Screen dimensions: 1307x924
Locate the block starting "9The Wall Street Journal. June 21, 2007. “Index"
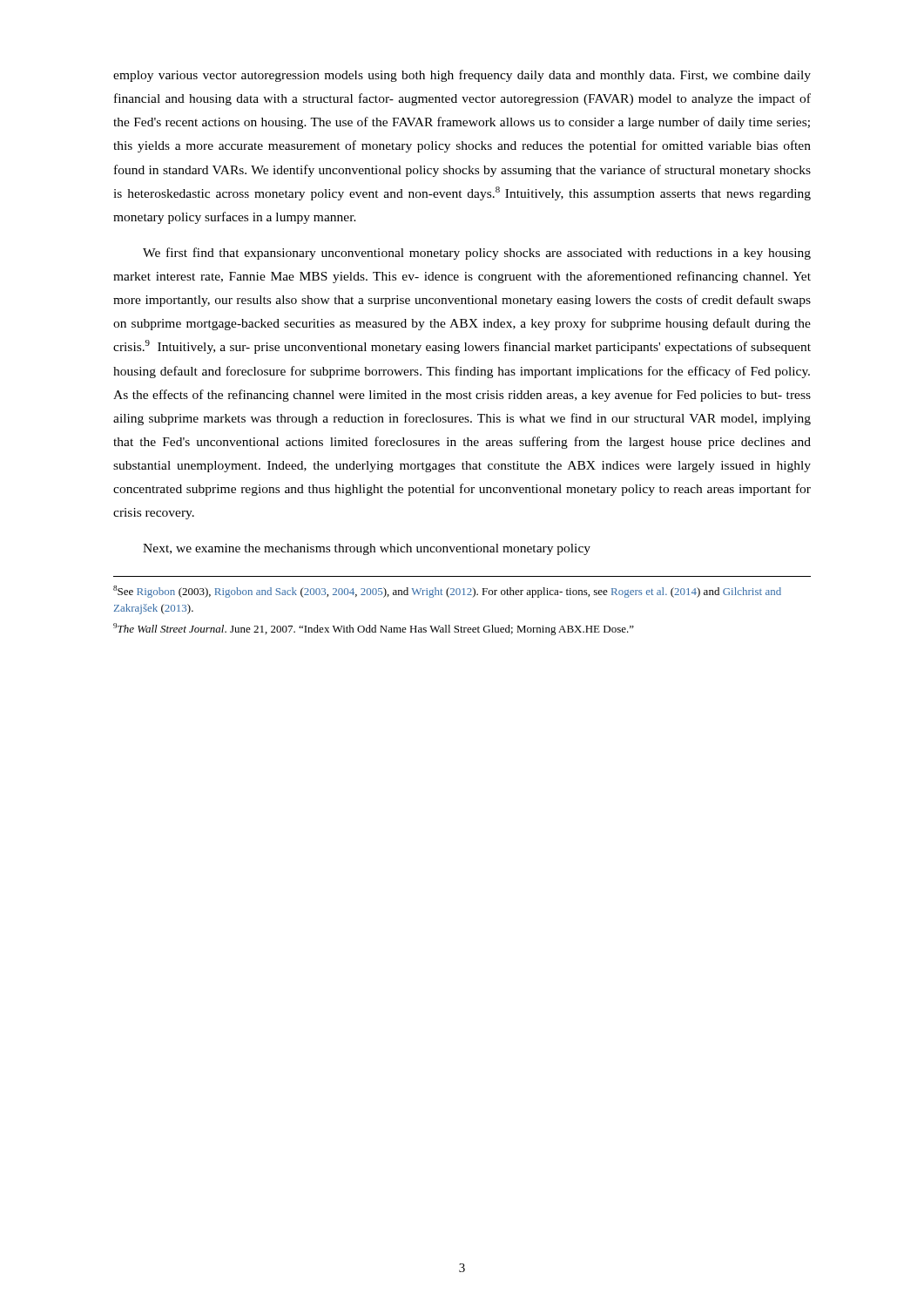[374, 628]
